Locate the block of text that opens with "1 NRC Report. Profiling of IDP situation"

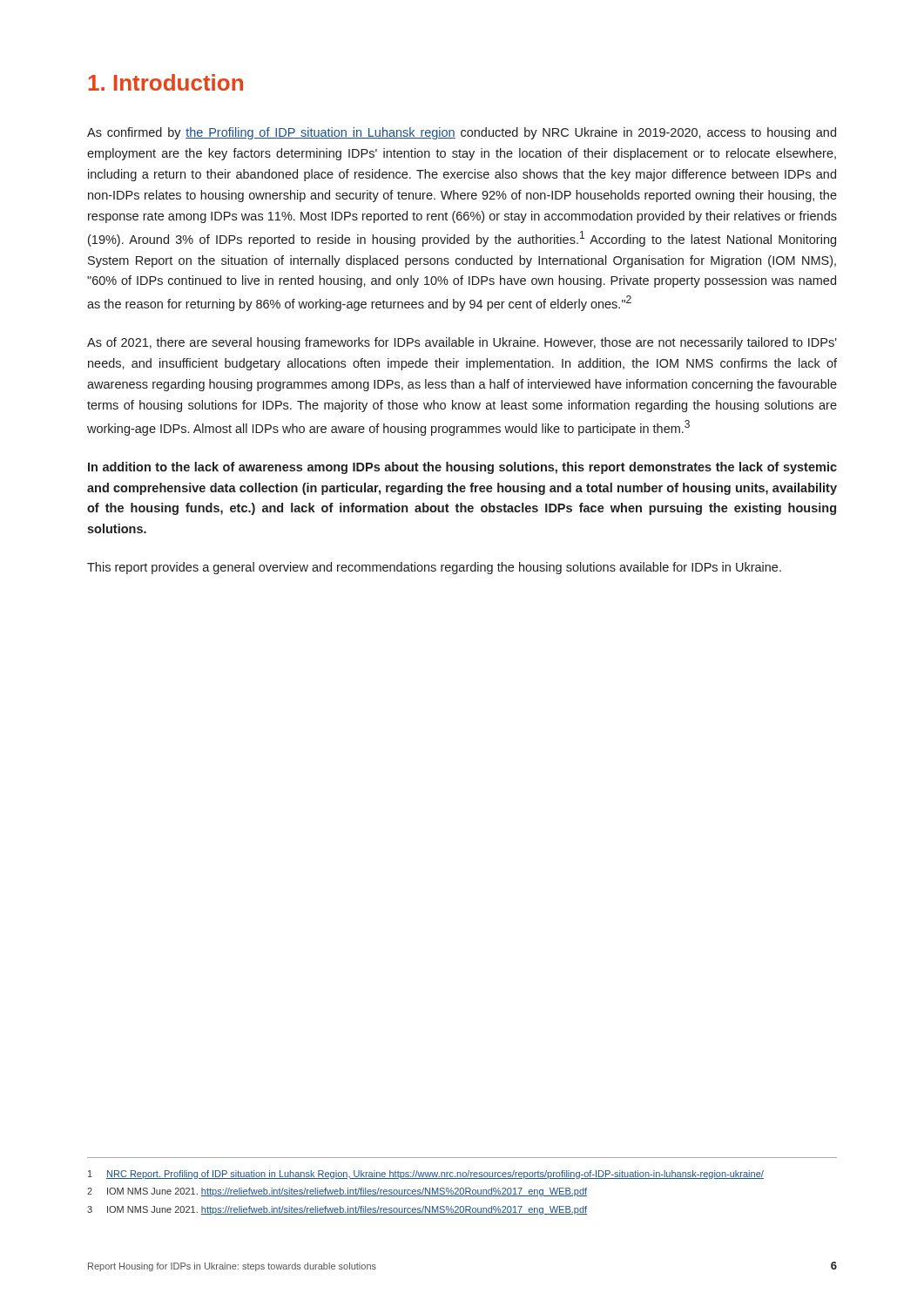[462, 1173]
